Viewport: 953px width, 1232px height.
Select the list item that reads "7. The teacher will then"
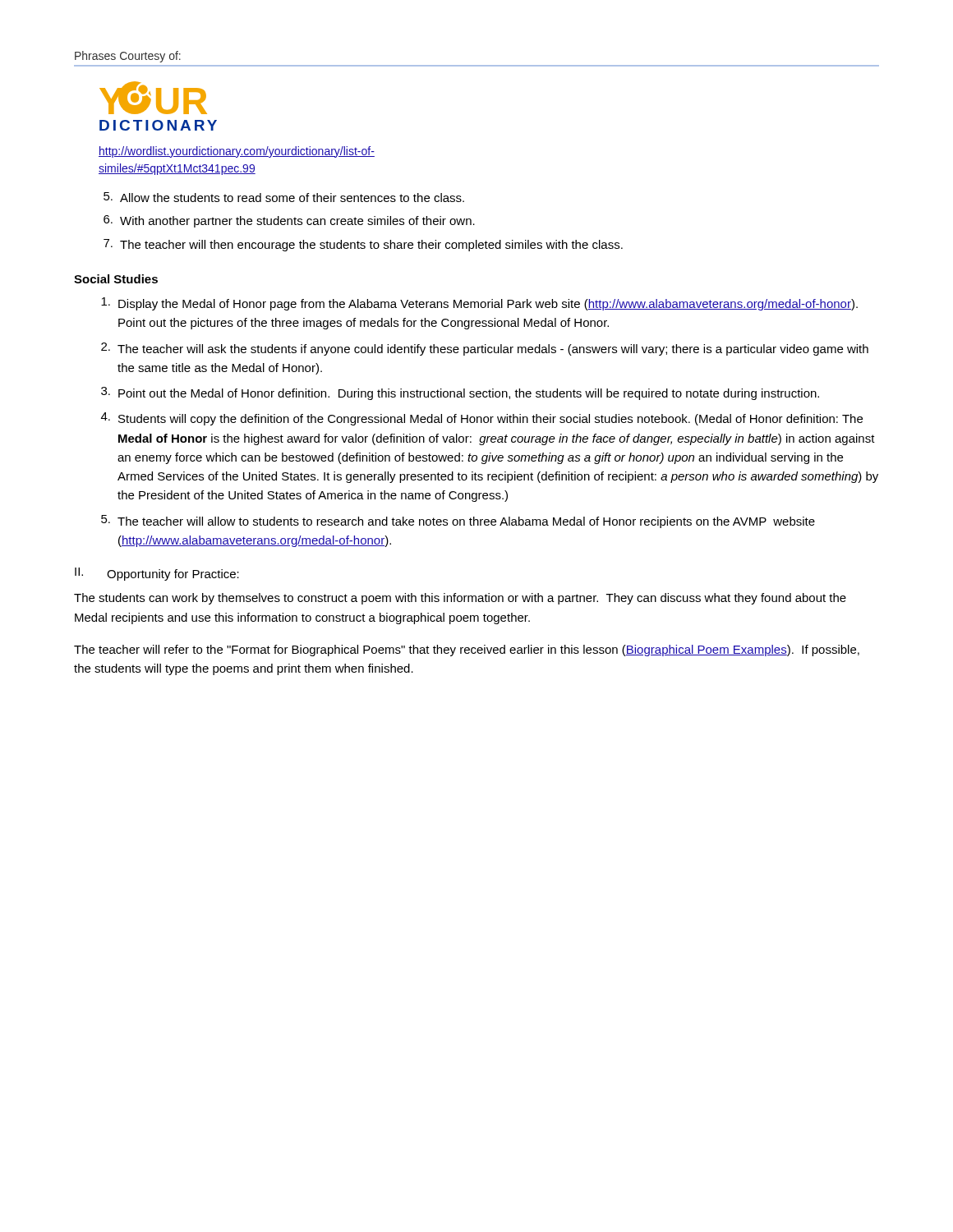[x=481, y=245]
